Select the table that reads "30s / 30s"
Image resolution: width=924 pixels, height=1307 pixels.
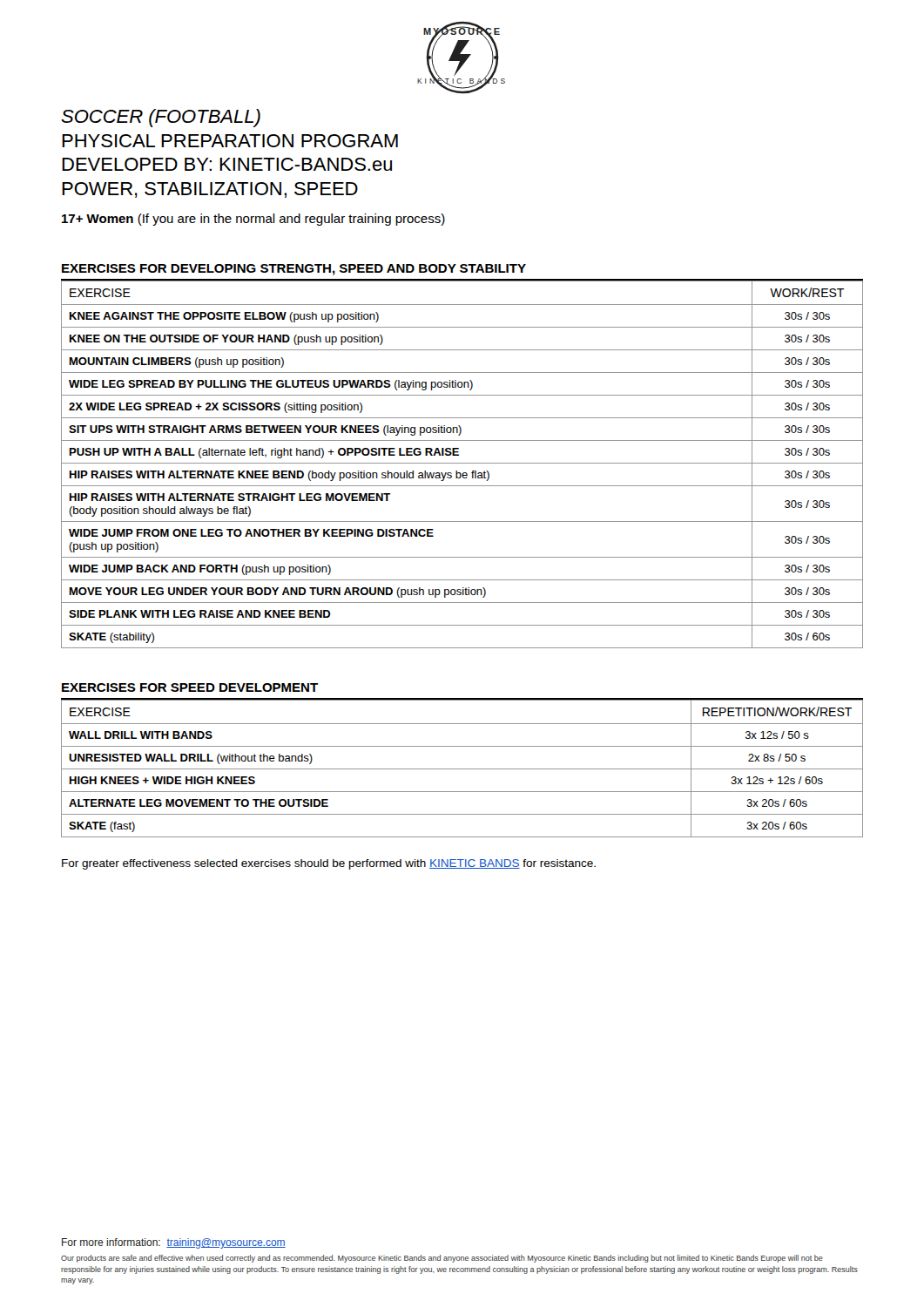(x=462, y=464)
